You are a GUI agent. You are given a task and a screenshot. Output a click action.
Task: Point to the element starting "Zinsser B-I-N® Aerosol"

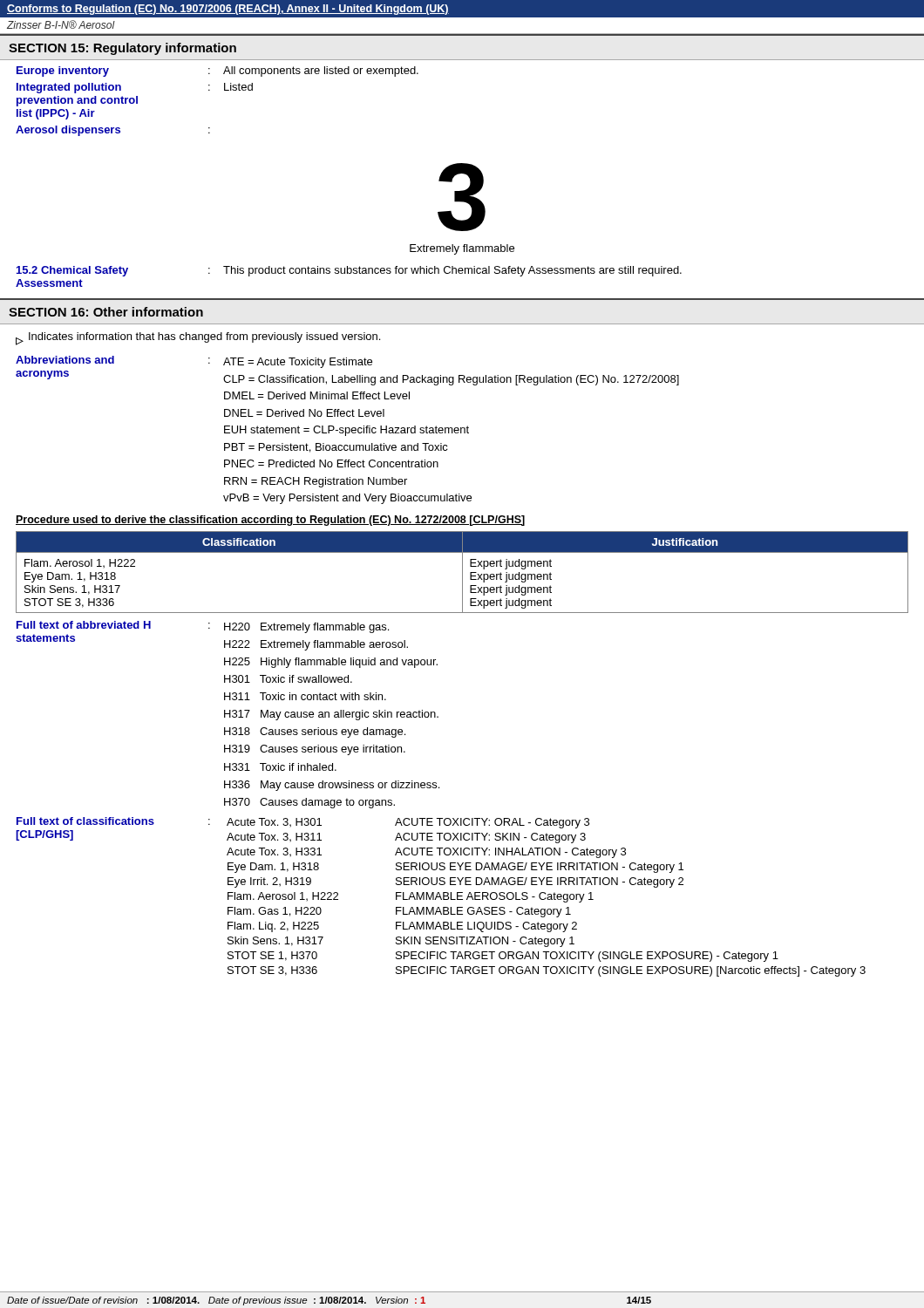tap(61, 25)
